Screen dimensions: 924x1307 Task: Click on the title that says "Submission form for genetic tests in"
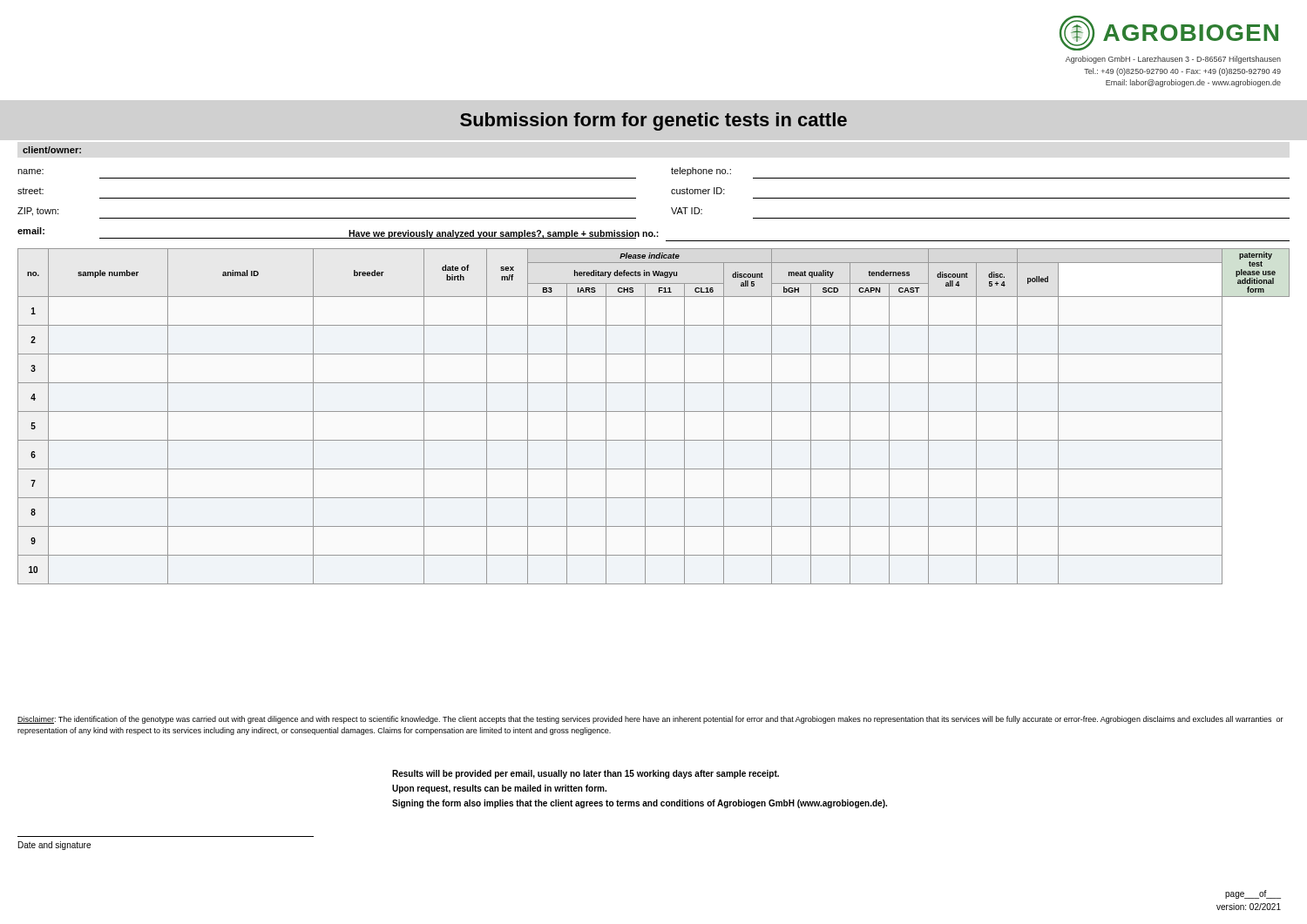pyautogui.click(x=654, y=120)
